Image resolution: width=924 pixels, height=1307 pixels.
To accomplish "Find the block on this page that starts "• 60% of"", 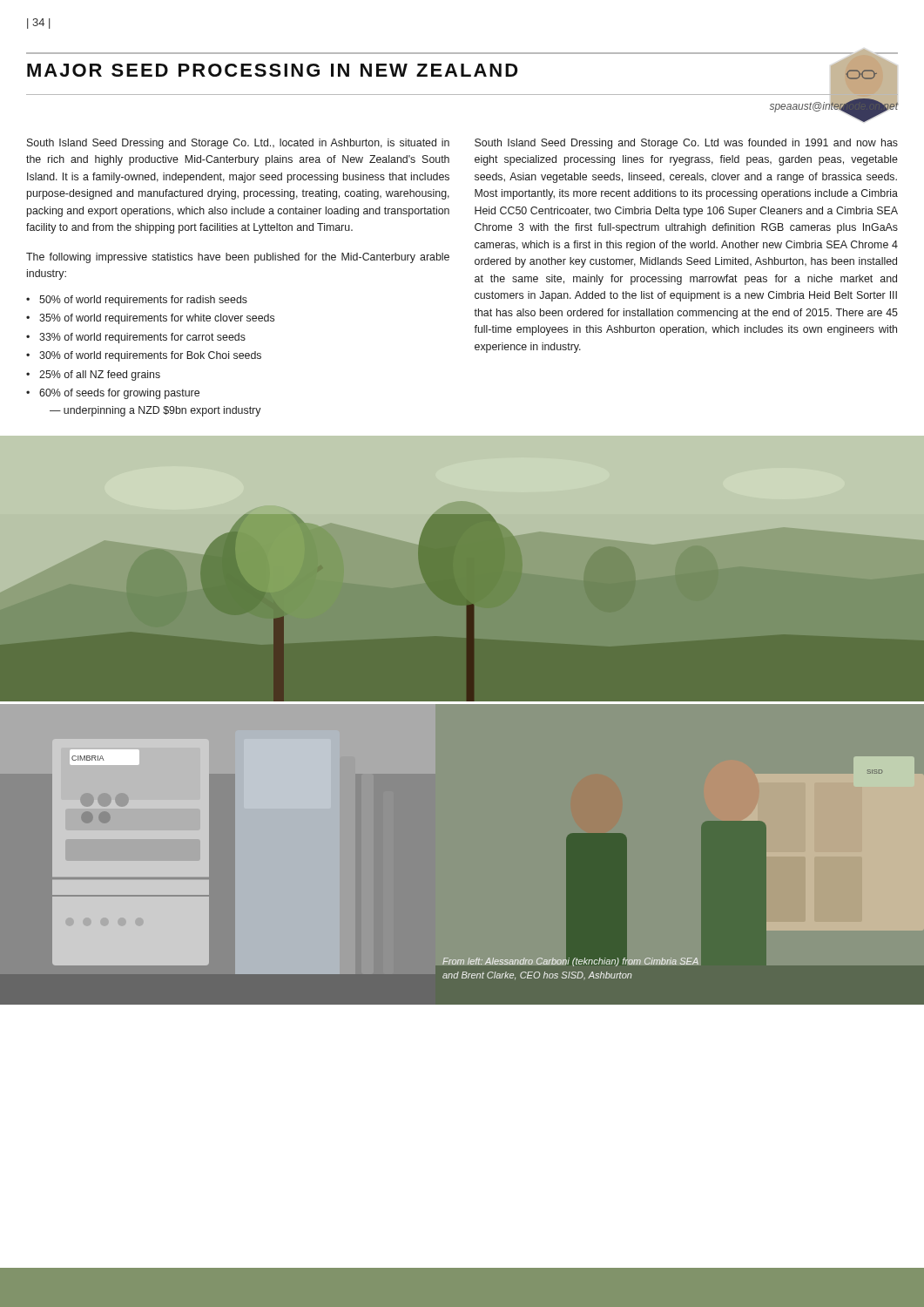I will pos(143,401).
